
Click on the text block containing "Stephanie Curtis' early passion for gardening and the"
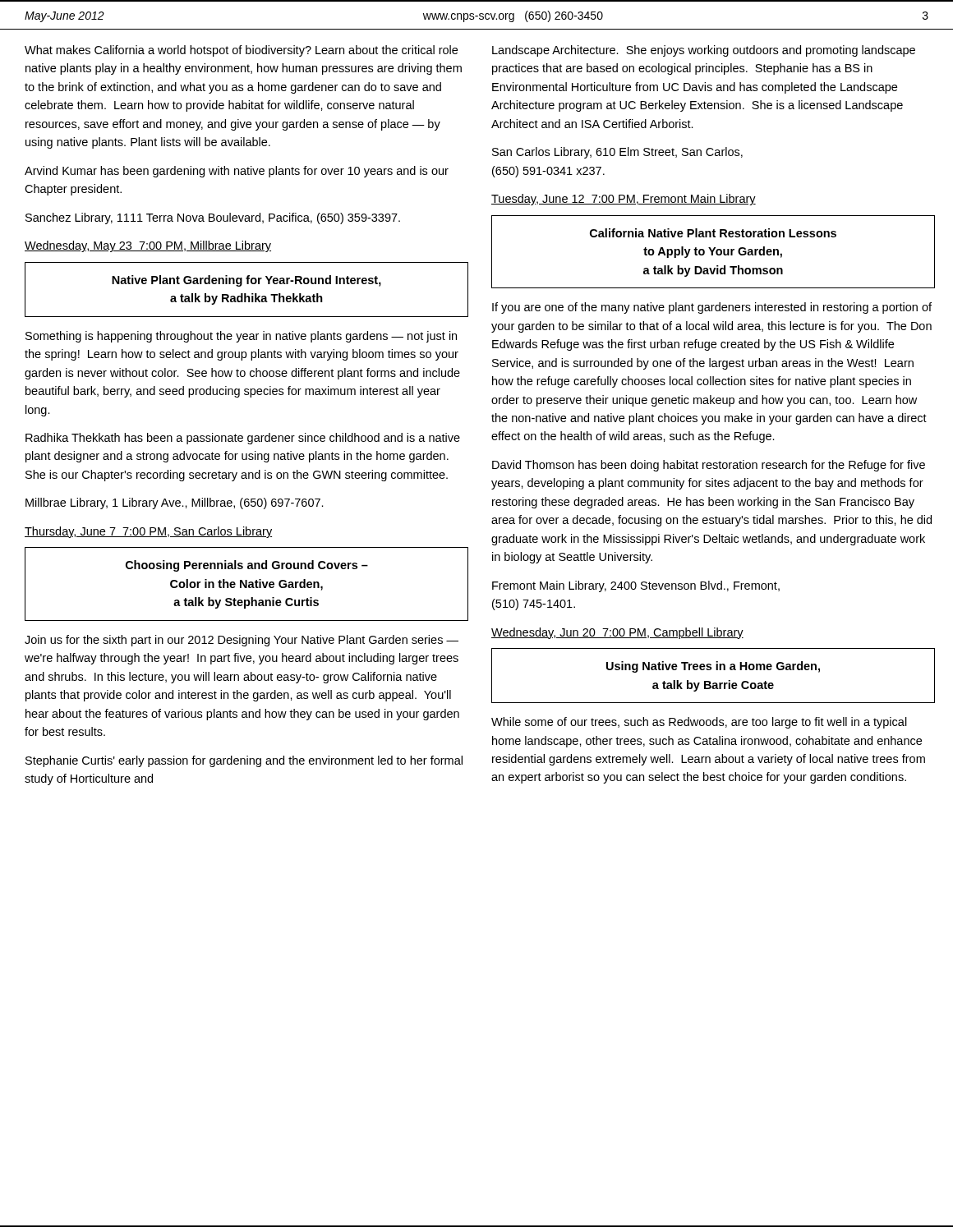coord(244,769)
